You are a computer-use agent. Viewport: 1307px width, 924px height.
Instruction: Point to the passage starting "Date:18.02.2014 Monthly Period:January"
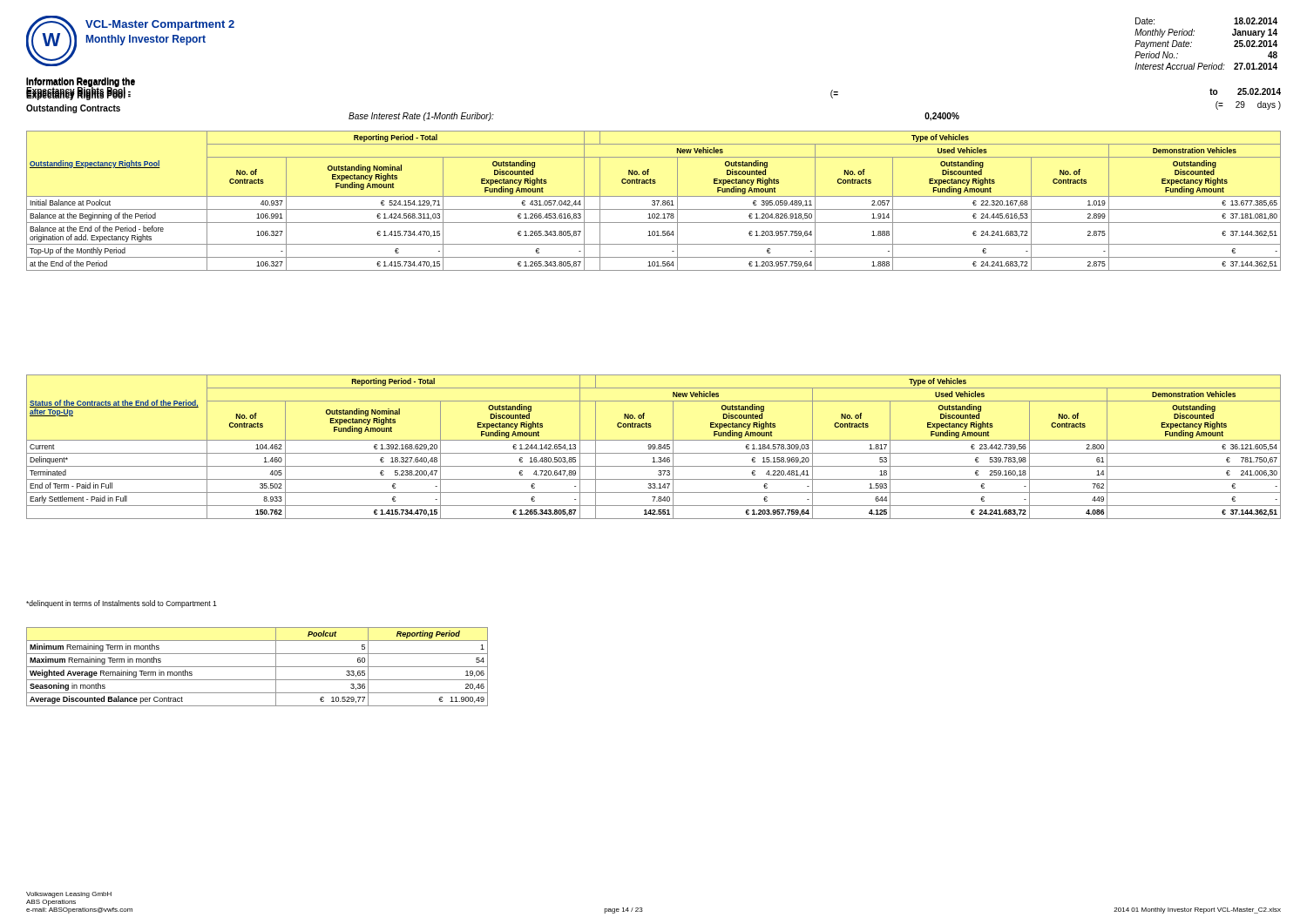click(x=1147, y=20)
